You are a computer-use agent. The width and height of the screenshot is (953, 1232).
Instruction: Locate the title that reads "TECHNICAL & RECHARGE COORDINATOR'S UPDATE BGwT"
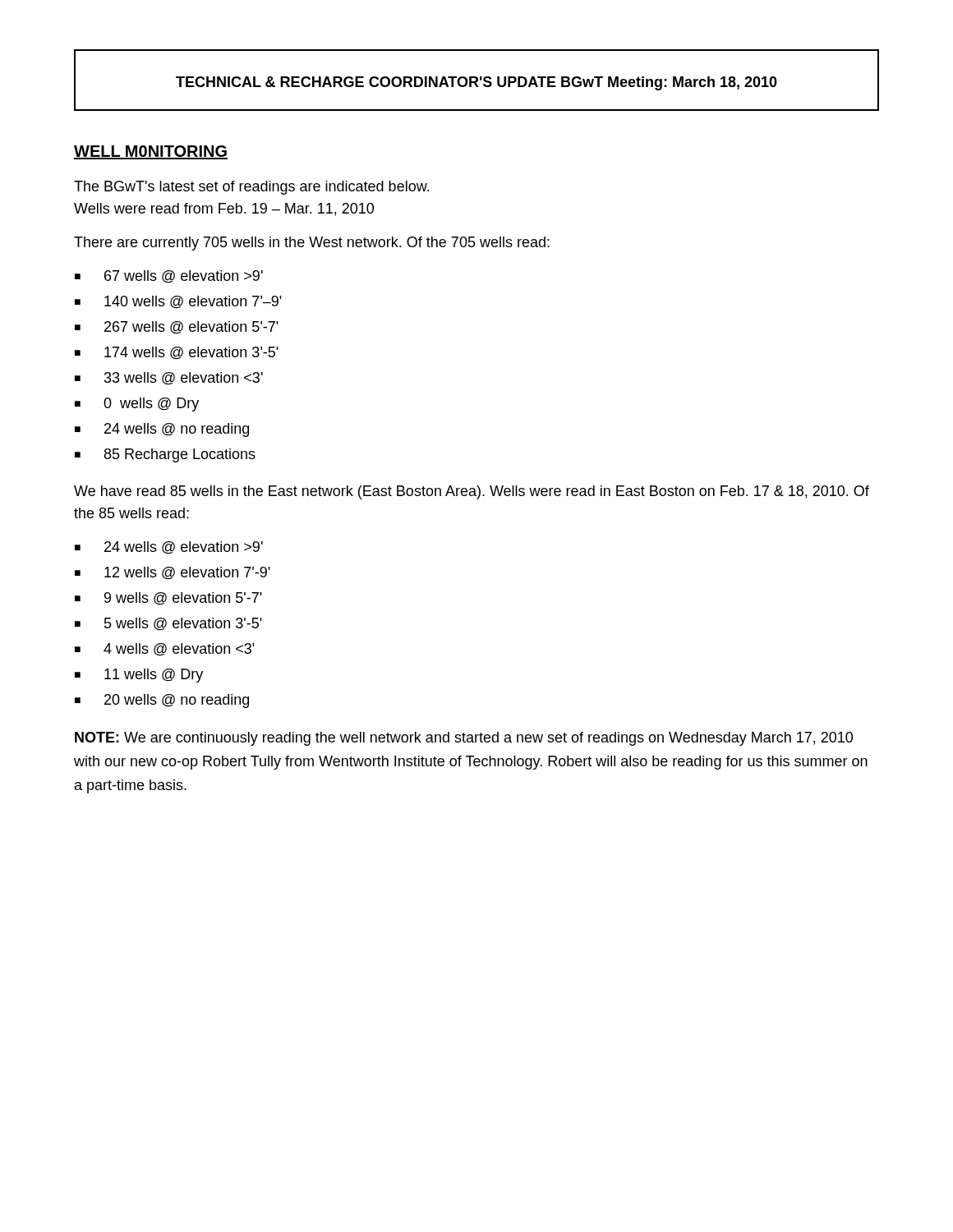tap(476, 82)
